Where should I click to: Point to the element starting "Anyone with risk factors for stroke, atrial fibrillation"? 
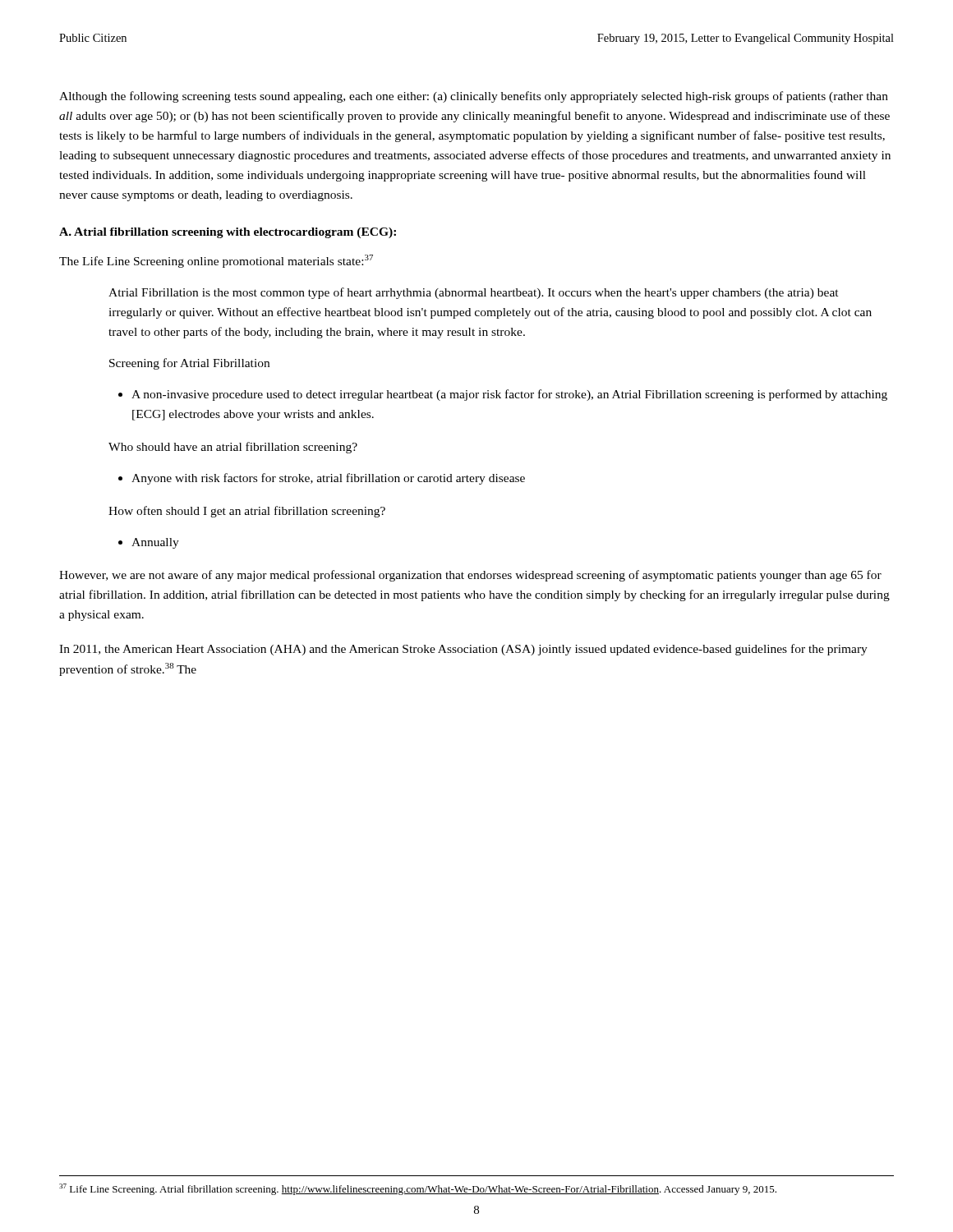tap(328, 478)
